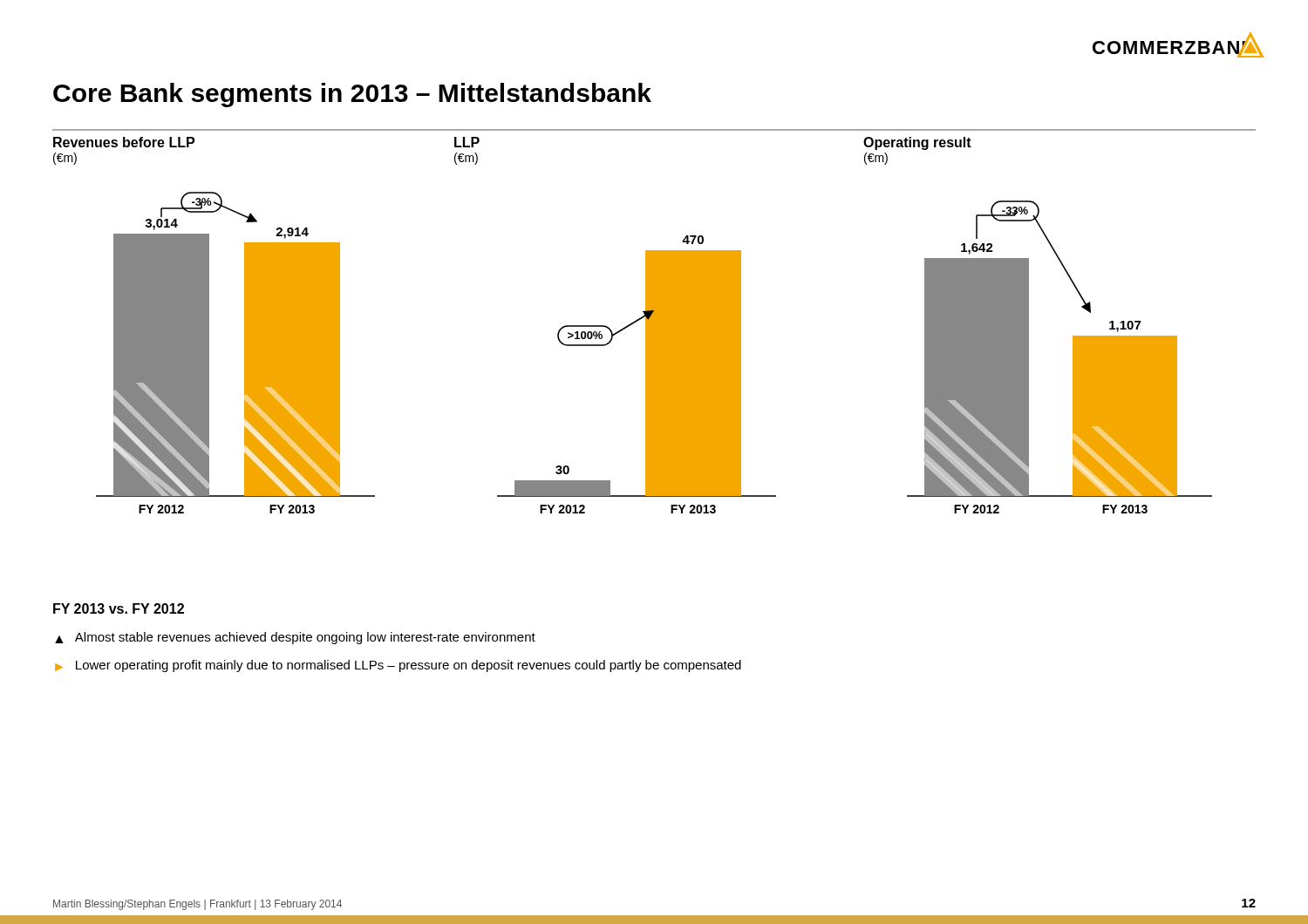Navigate to the element starting "Core Bank segments in"
Viewport: 1308px width, 924px height.
352,93
